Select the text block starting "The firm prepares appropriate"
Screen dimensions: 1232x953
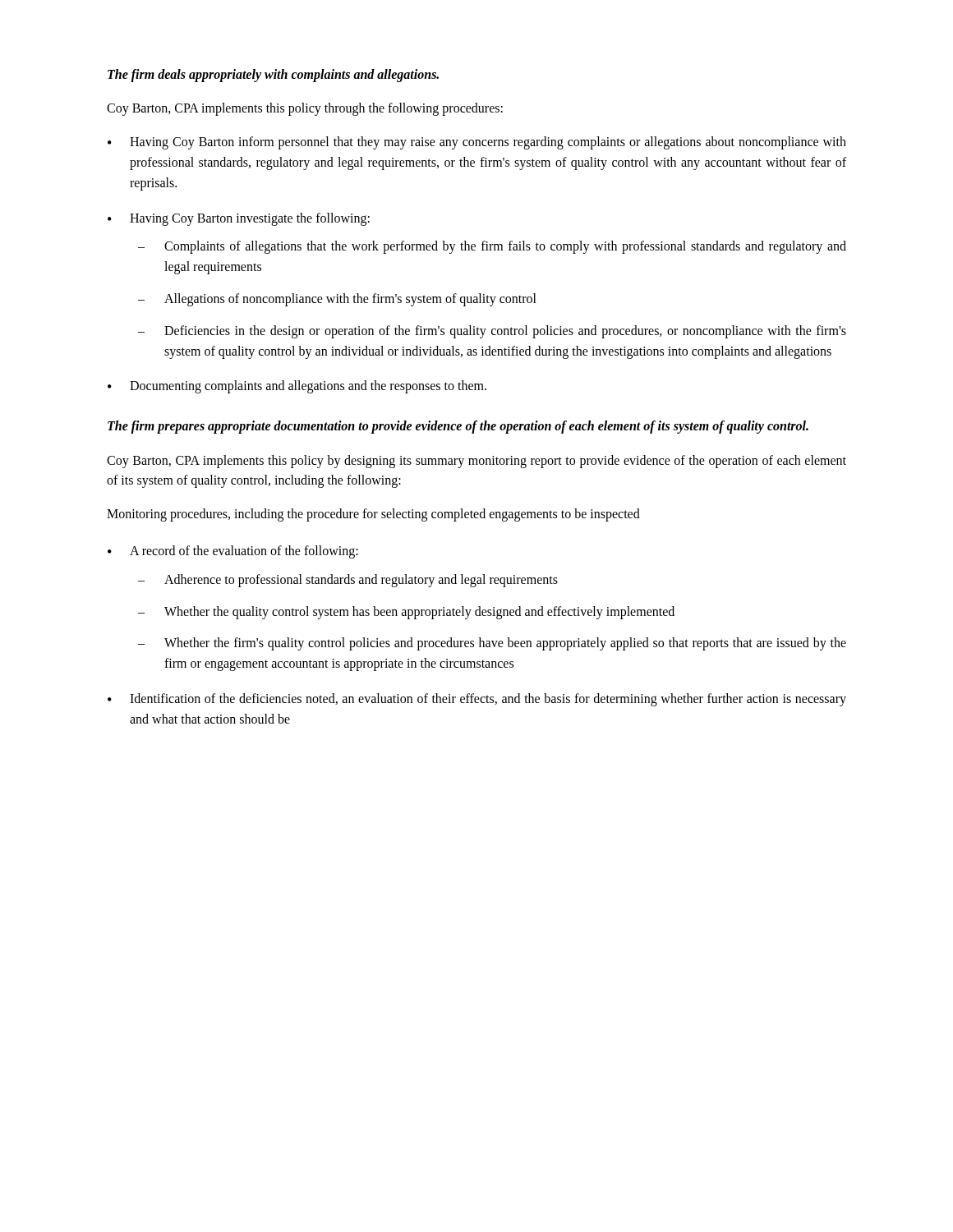pos(458,426)
